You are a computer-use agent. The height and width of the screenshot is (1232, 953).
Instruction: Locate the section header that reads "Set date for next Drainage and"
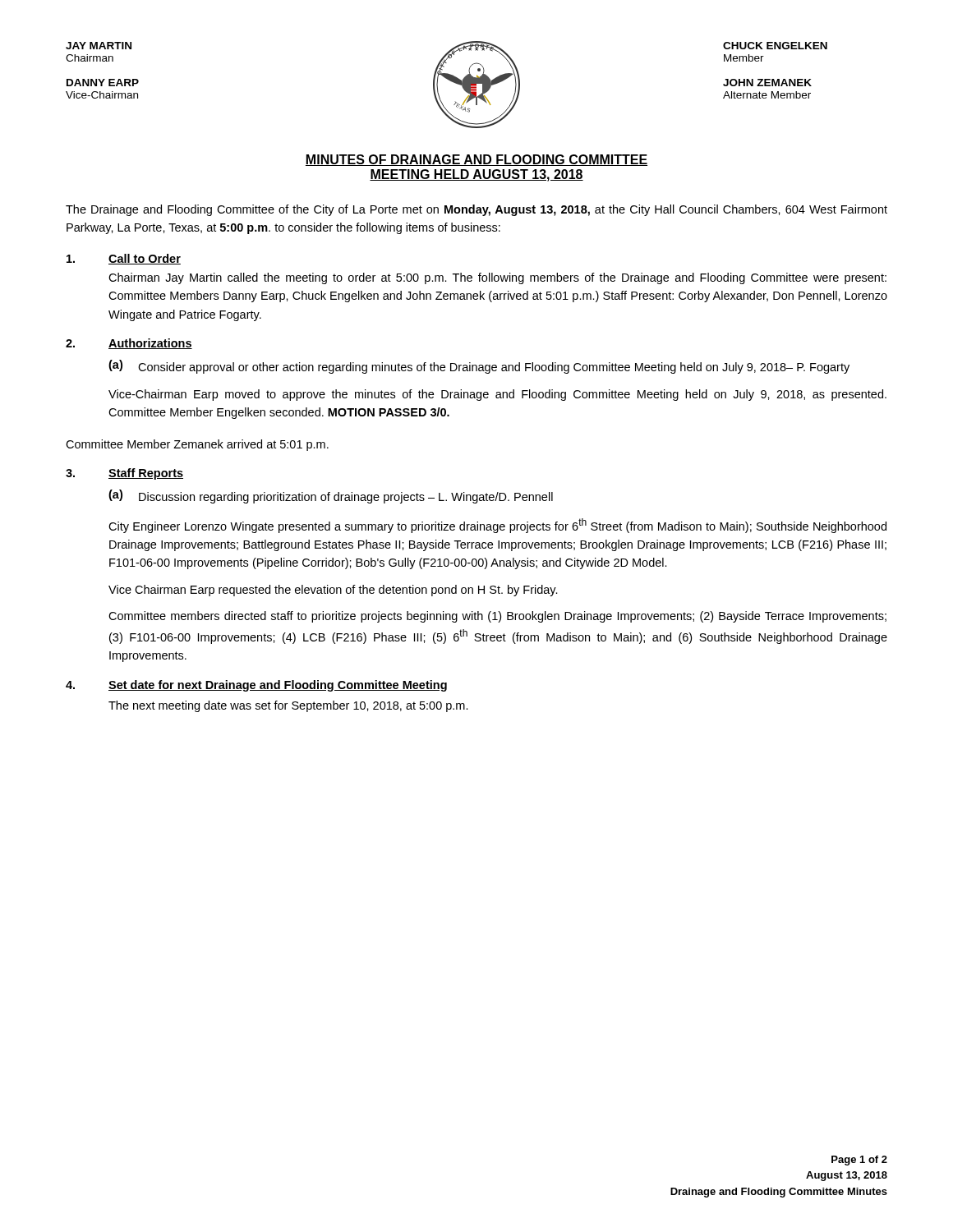278,685
